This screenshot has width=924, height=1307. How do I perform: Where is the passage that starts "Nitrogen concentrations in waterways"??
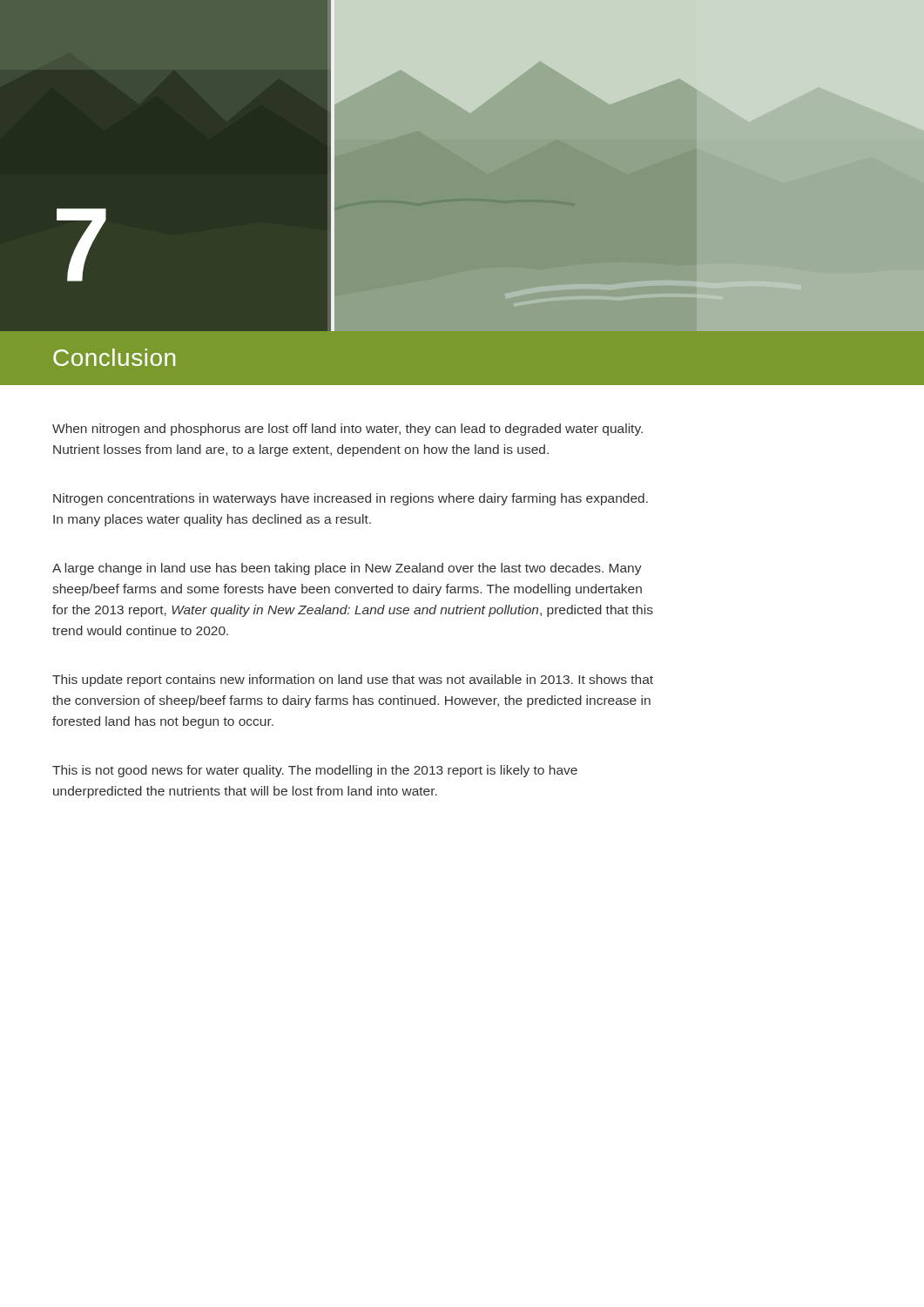point(351,508)
